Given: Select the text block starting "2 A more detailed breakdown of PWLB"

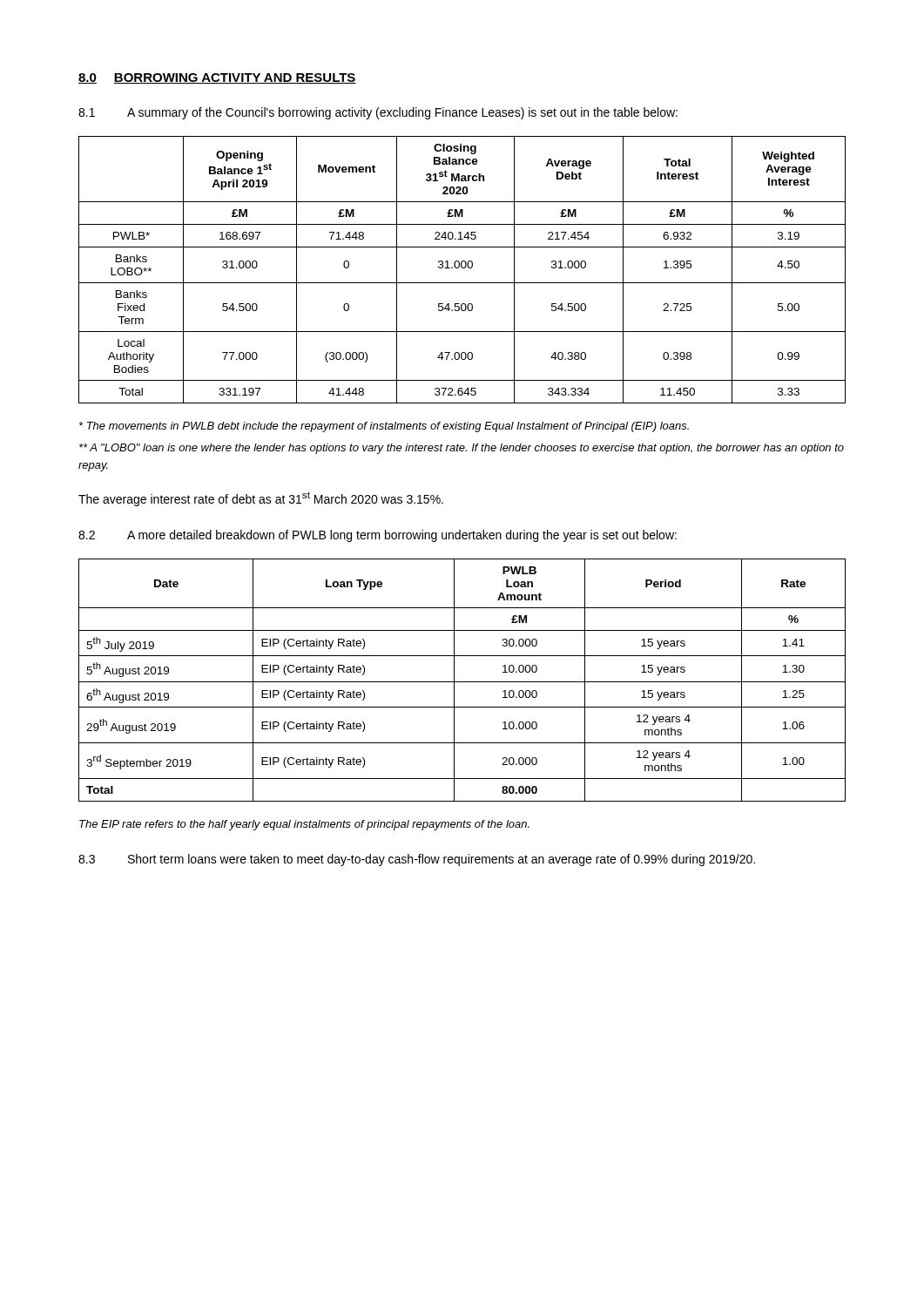Looking at the screenshot, I should (378, 535).
